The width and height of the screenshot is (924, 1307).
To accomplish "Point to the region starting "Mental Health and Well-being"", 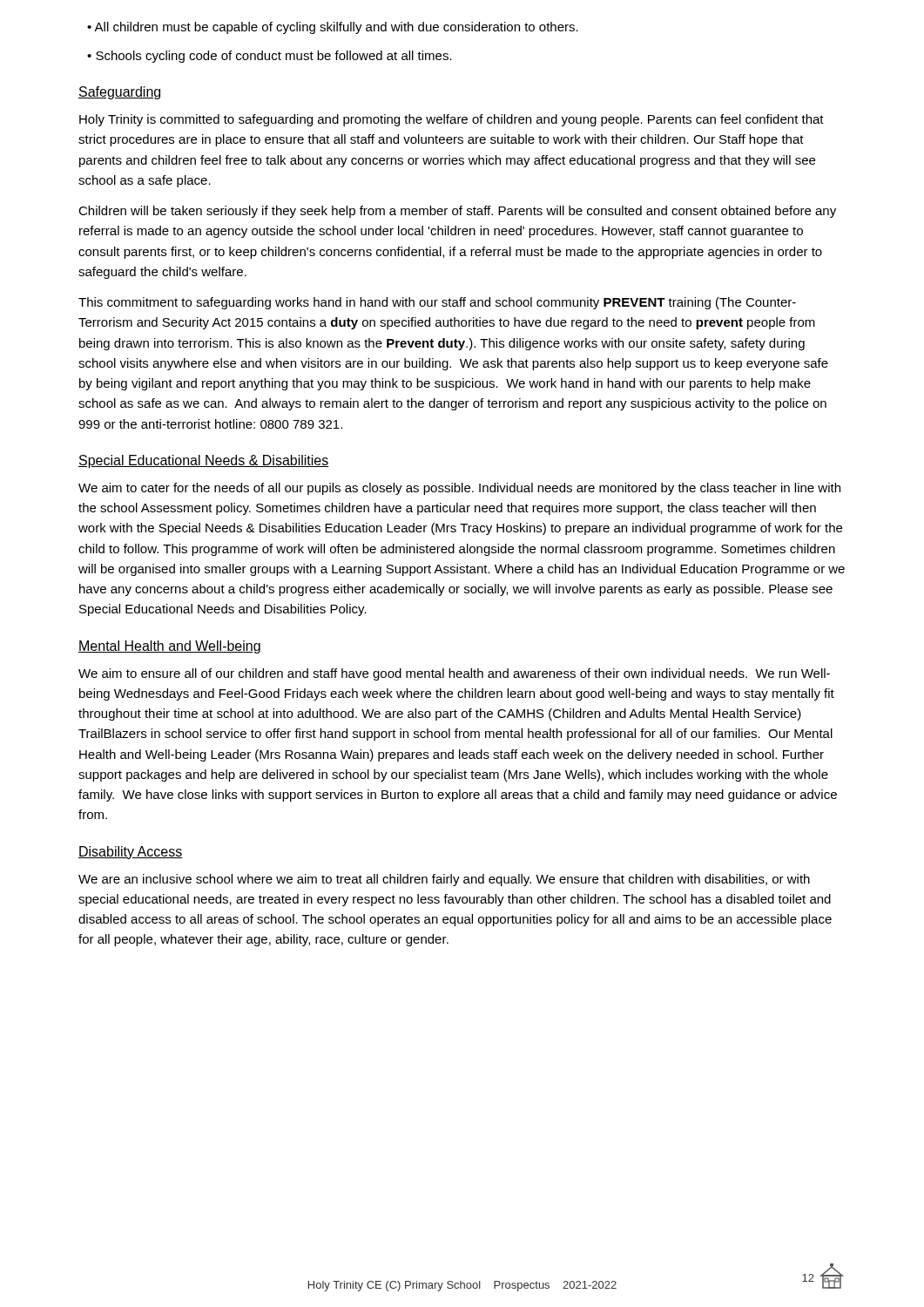I will tap(170, 646).
